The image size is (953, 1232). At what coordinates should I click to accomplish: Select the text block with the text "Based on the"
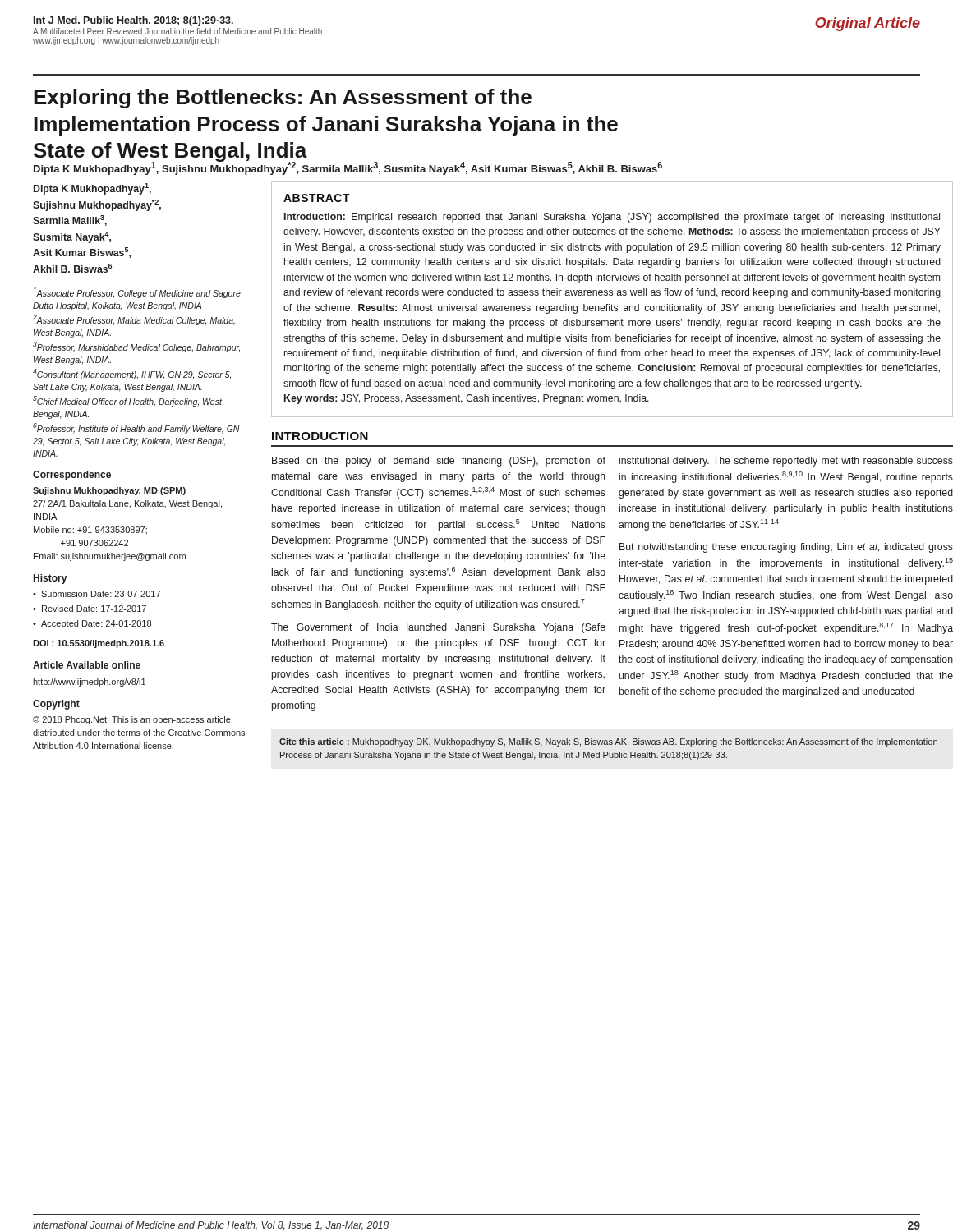pos(438,533)
